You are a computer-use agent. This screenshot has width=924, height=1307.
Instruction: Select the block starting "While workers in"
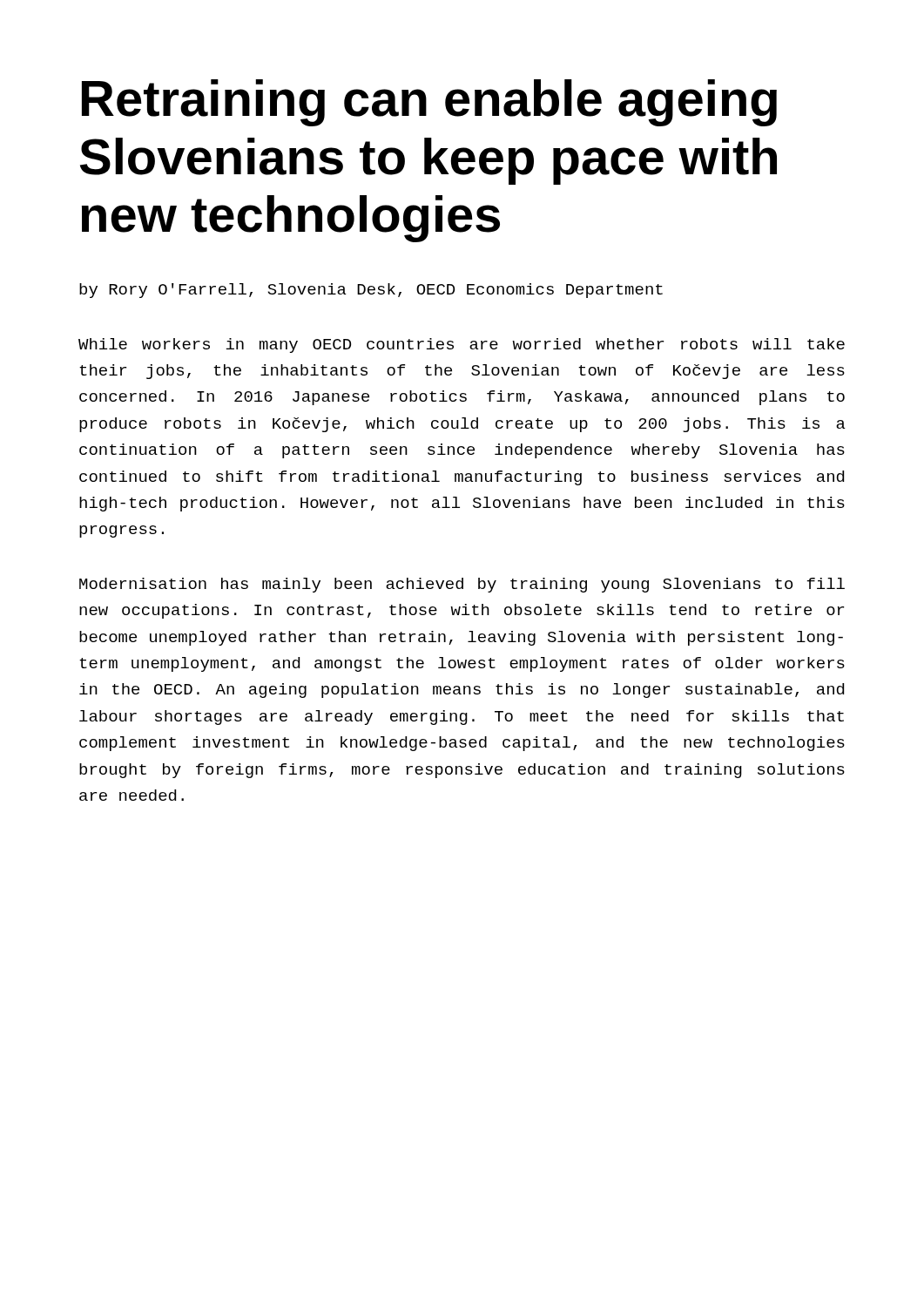pyautogui.click(x=462, y=437)
